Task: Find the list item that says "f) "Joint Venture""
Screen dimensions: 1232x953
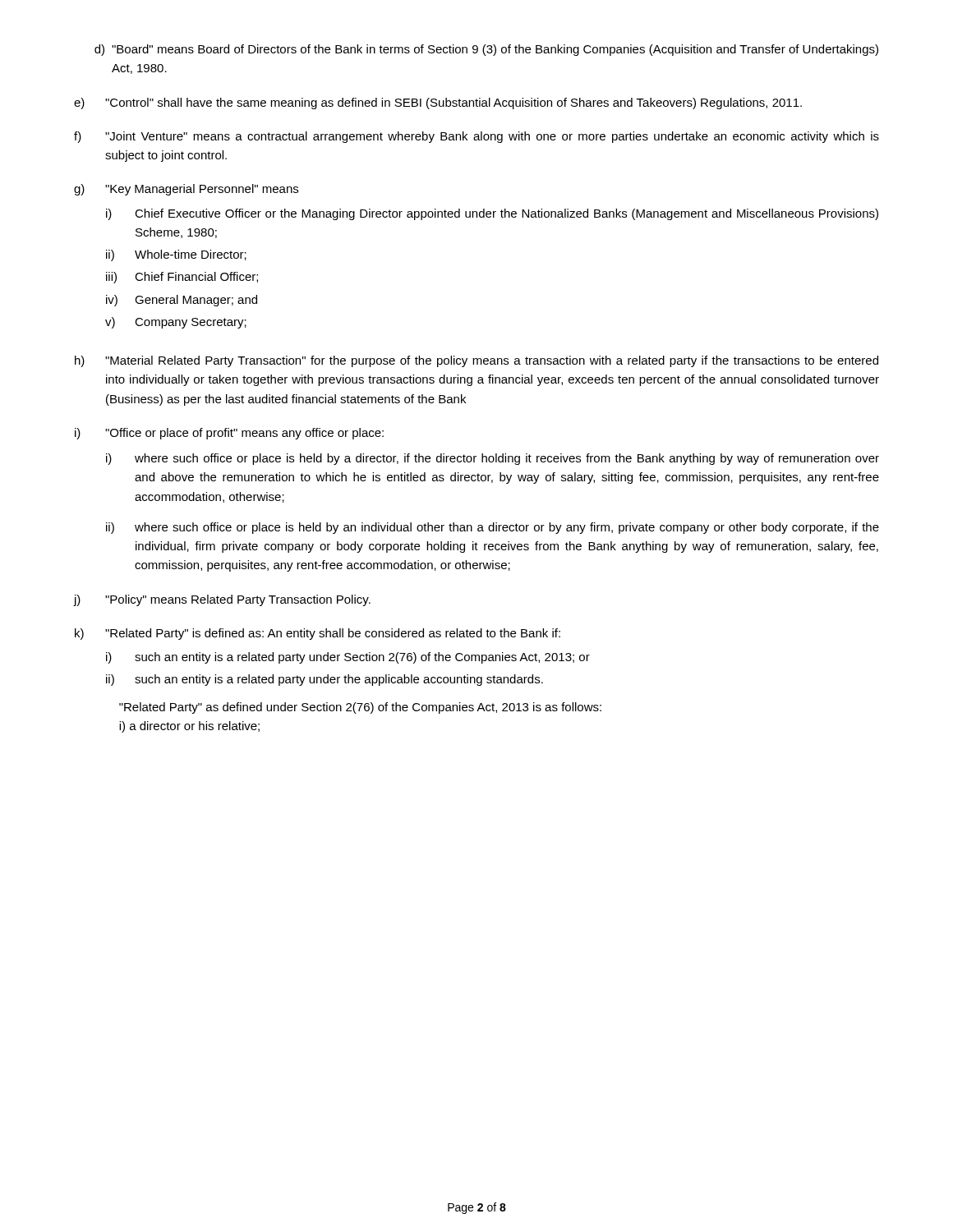Action: [476, 145]
